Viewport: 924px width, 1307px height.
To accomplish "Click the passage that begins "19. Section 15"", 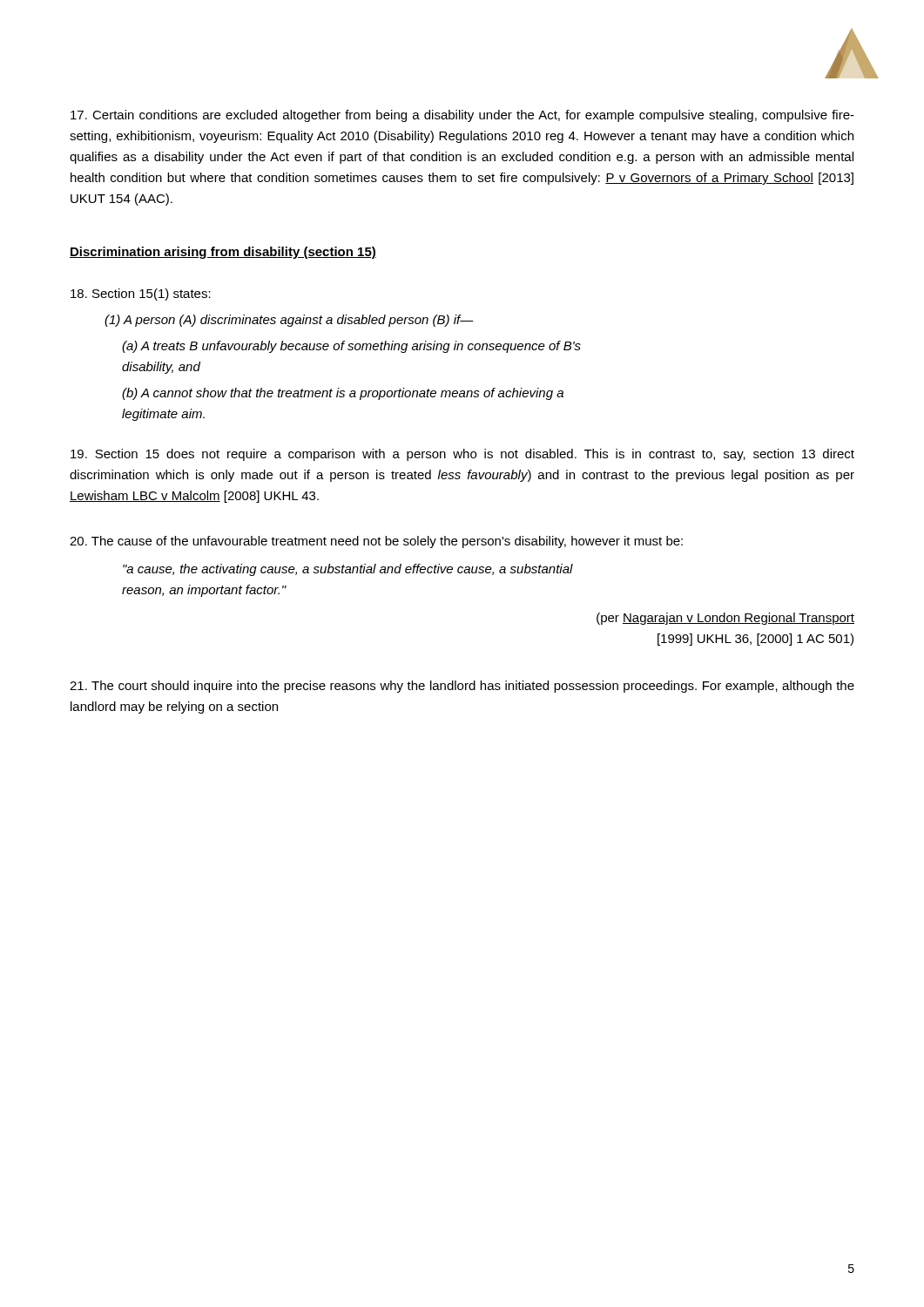I will pyautogui.click(x=462, y=474).
